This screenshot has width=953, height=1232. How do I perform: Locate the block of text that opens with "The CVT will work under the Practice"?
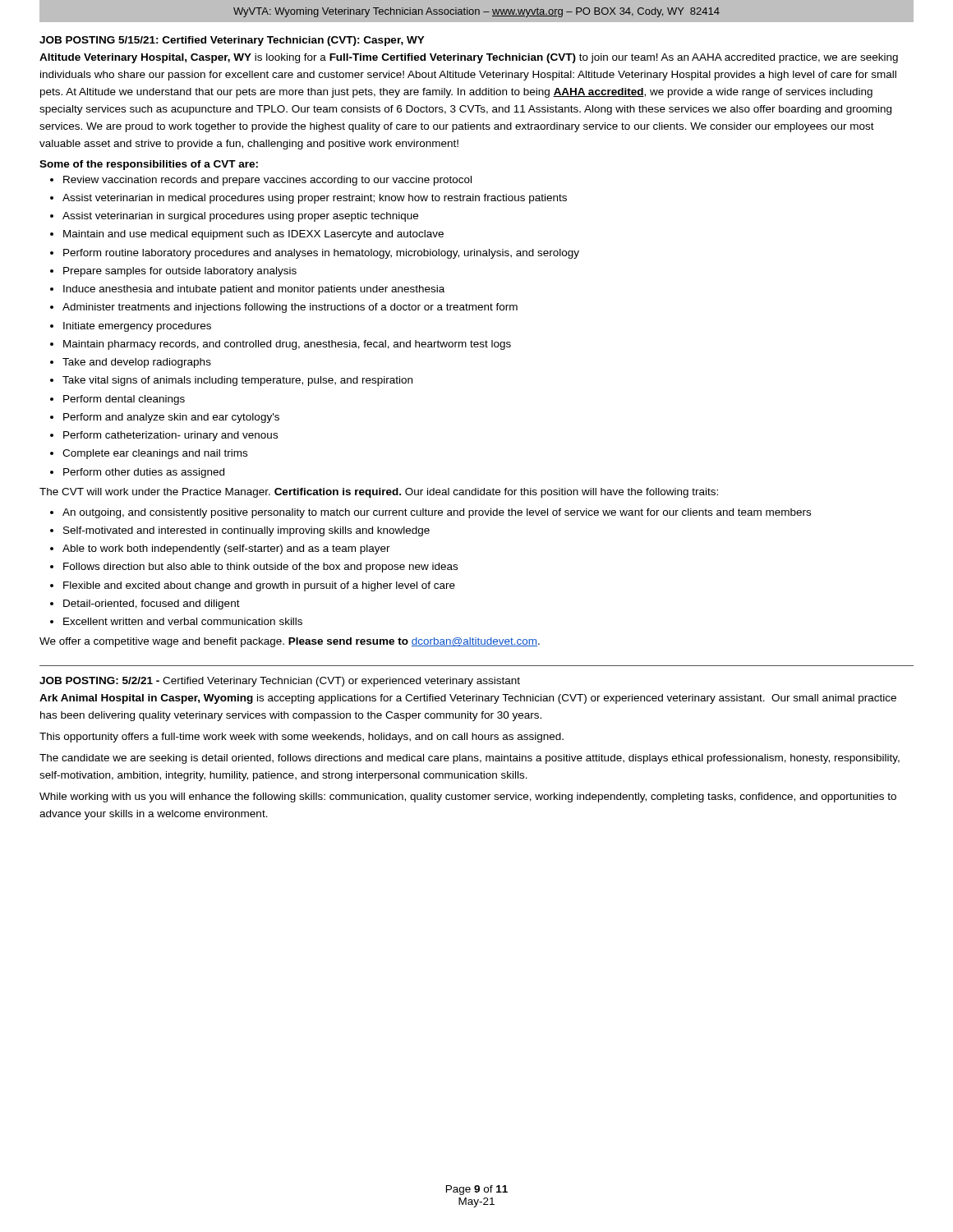click(x=379, y=491)
